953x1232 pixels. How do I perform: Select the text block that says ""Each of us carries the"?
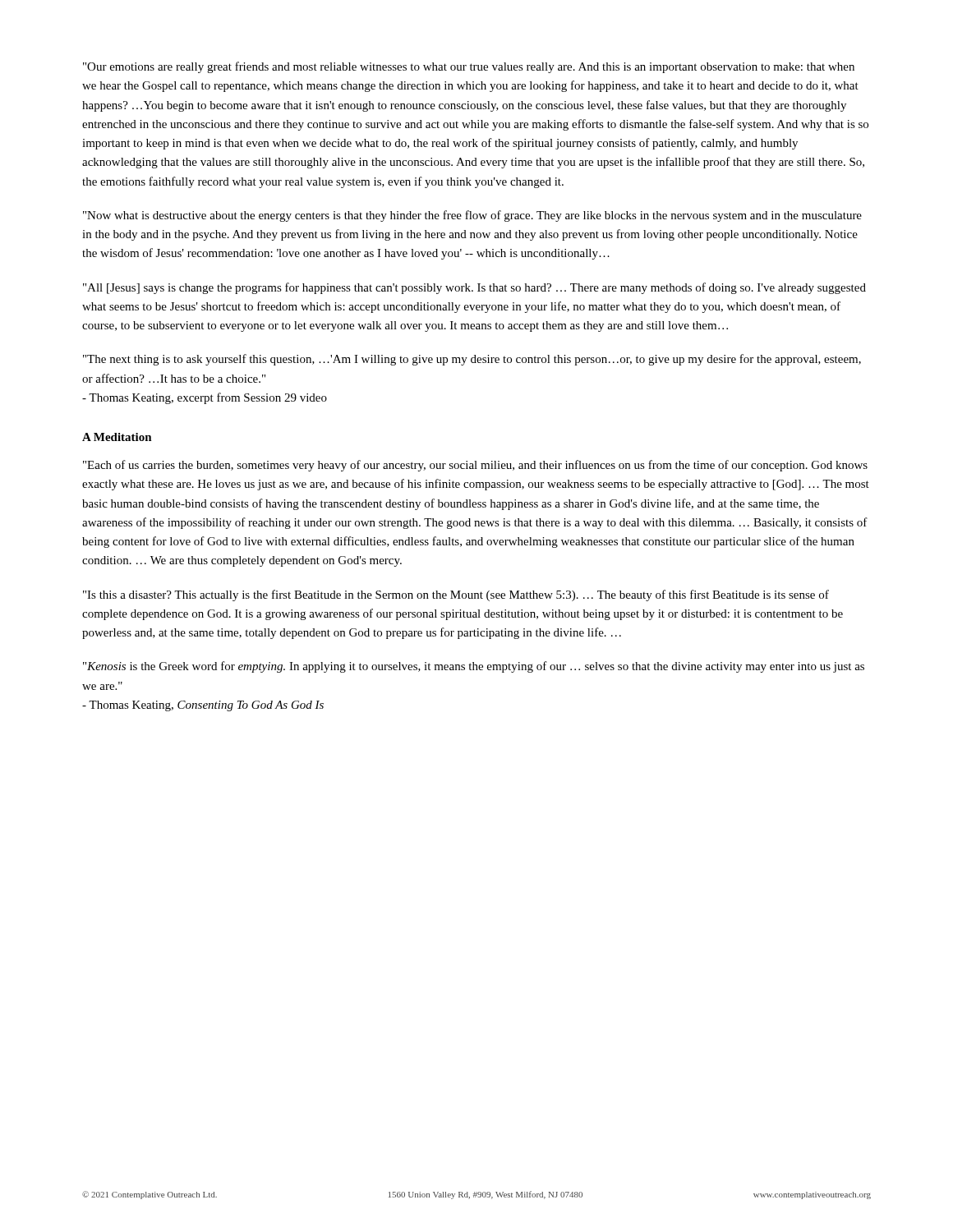476,513
